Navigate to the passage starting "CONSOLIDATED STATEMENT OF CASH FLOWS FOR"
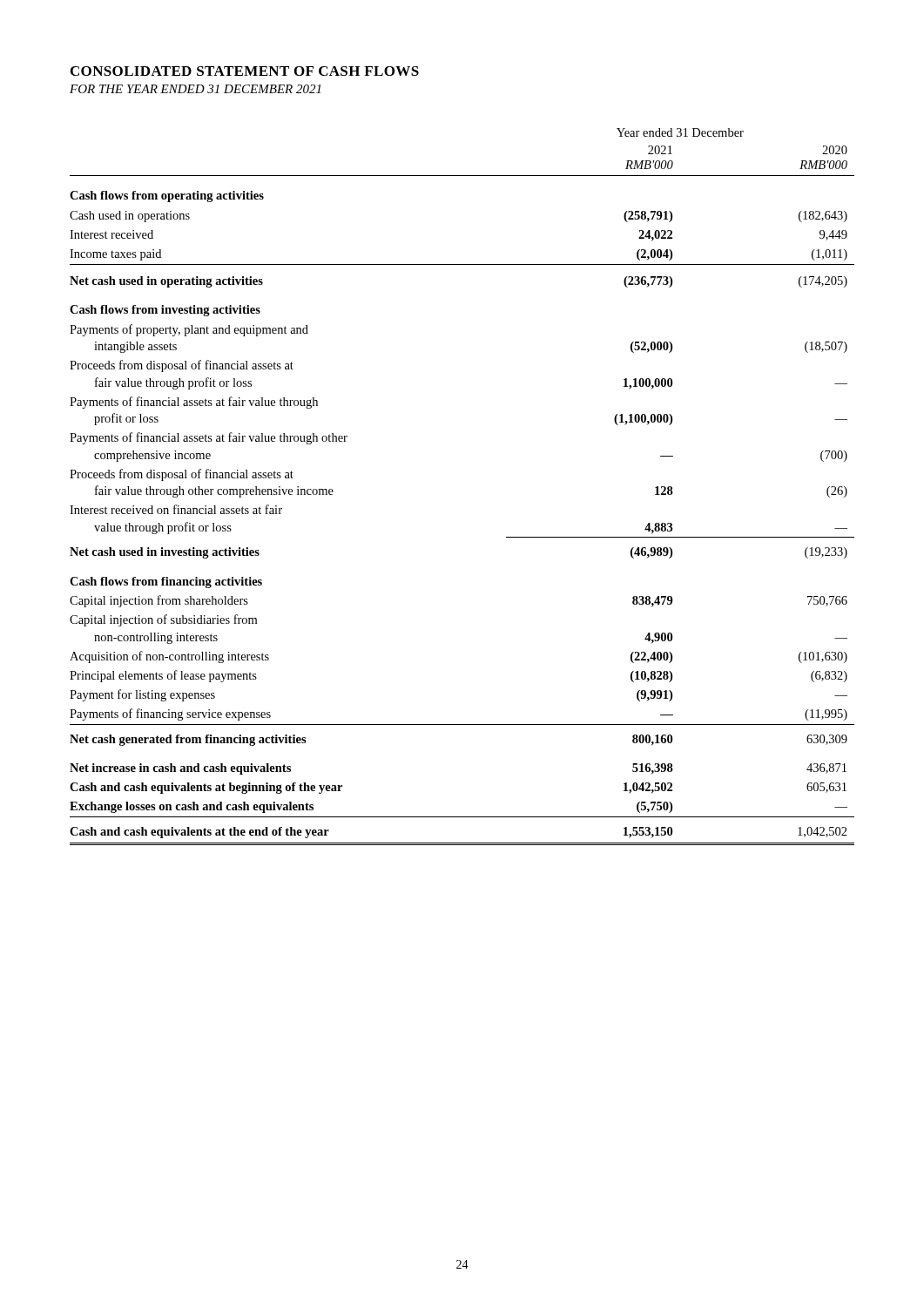This screenshot has height=1307, width=924. point(245,71)
